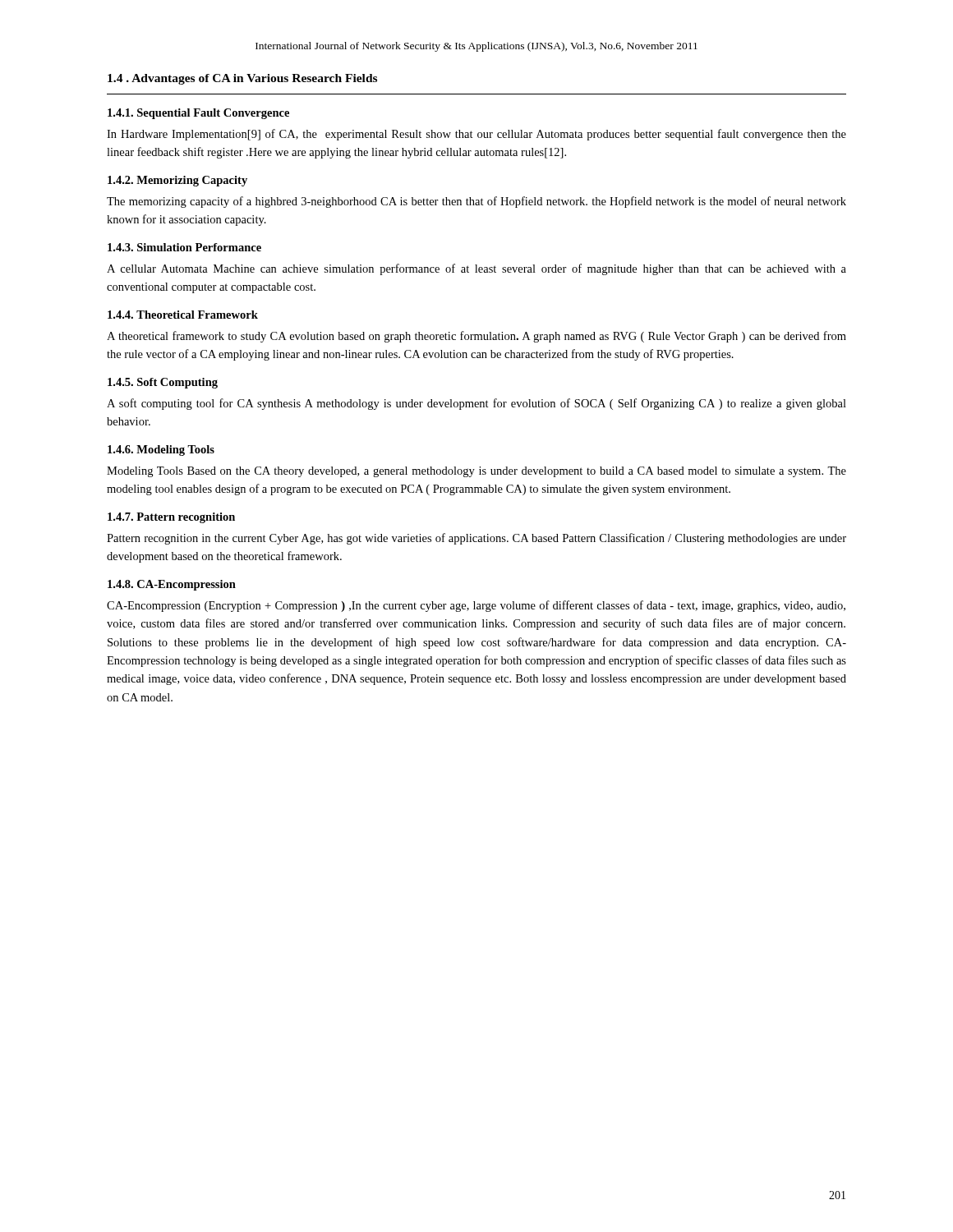
Task: Find the text block that says "A soft computing tool for"
Action: tap(476, 412)
